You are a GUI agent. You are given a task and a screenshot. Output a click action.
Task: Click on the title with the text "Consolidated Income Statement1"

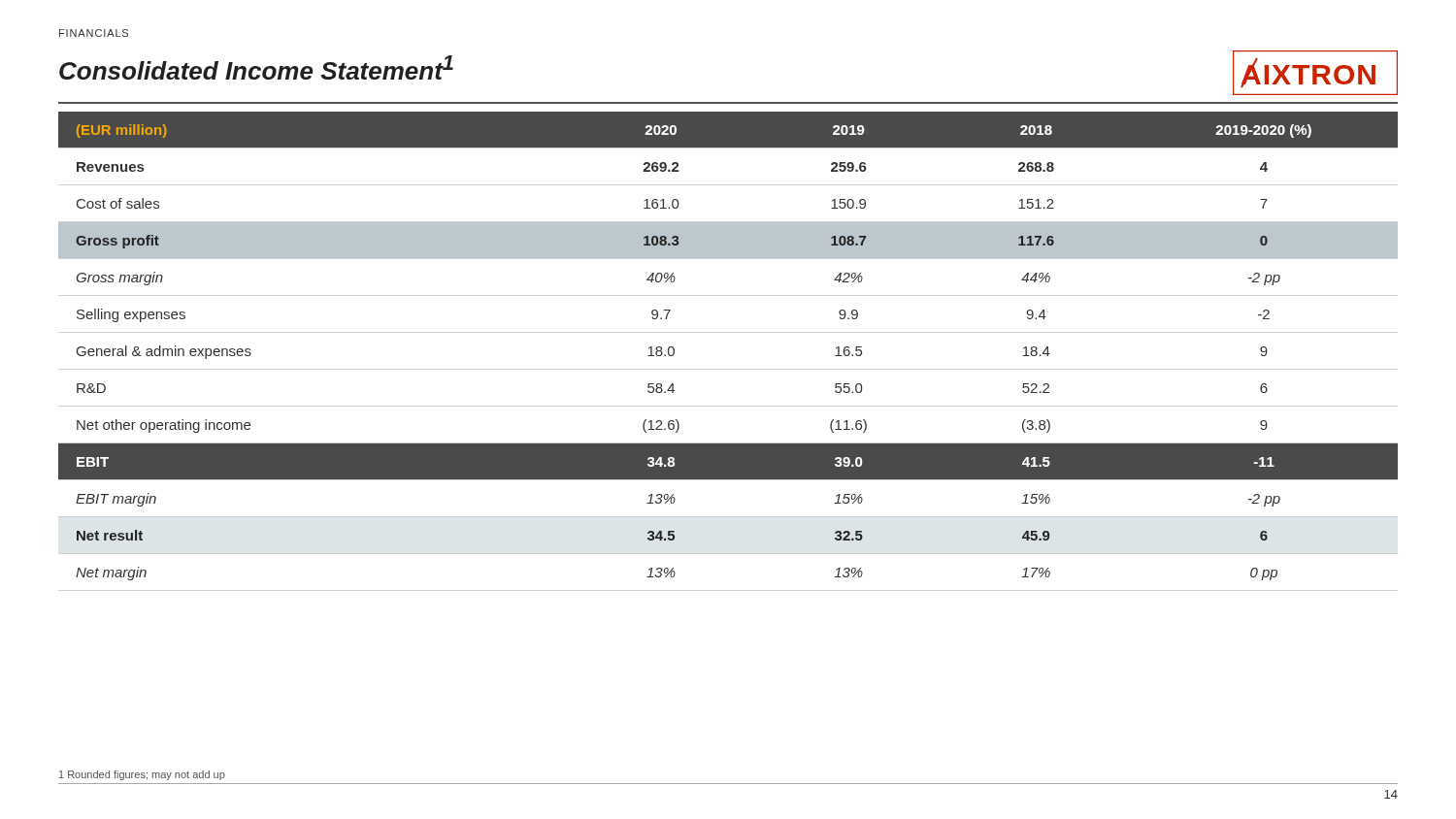[x=256, y=68]
